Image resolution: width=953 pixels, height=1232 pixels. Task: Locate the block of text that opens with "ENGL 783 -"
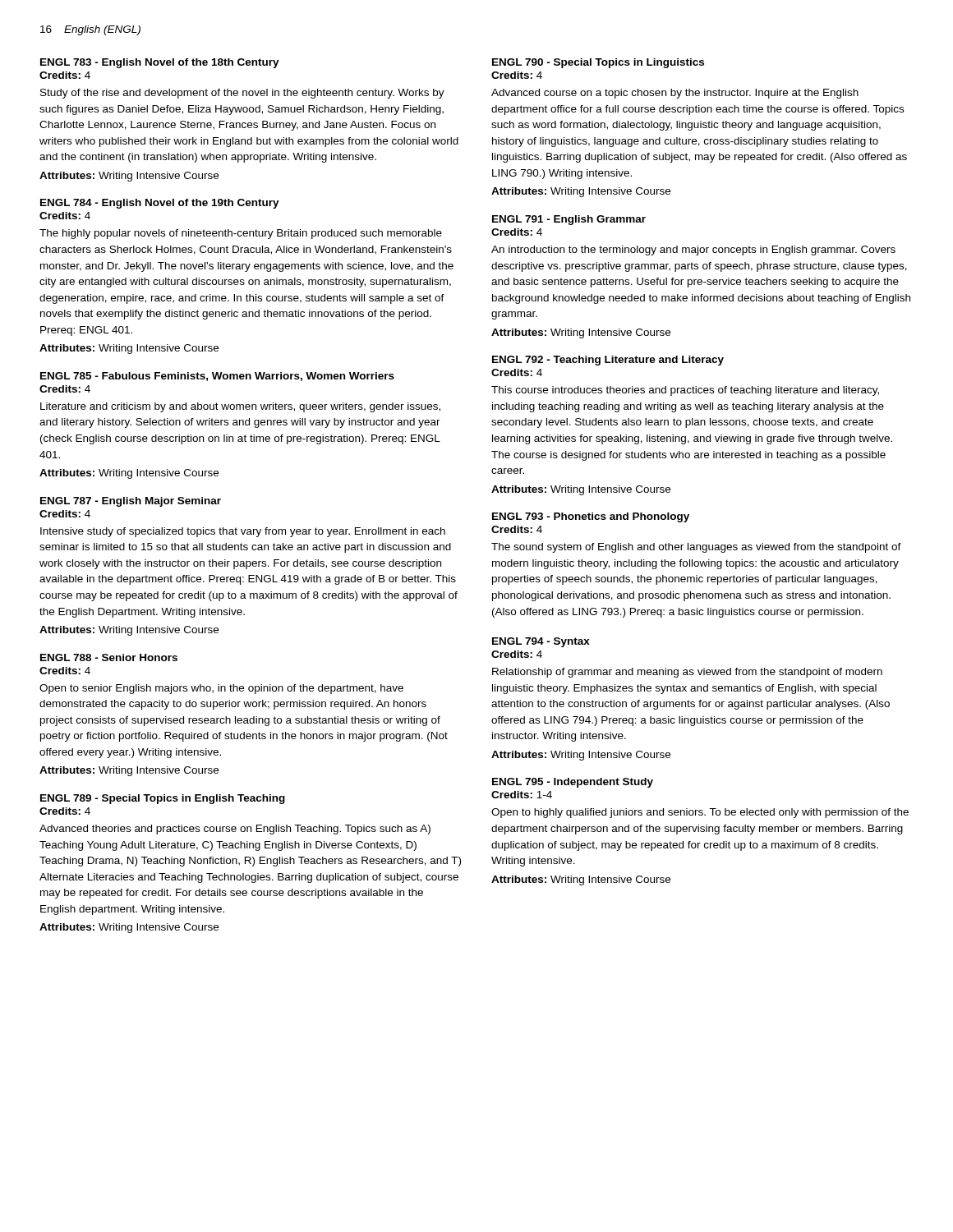point(251,120)
